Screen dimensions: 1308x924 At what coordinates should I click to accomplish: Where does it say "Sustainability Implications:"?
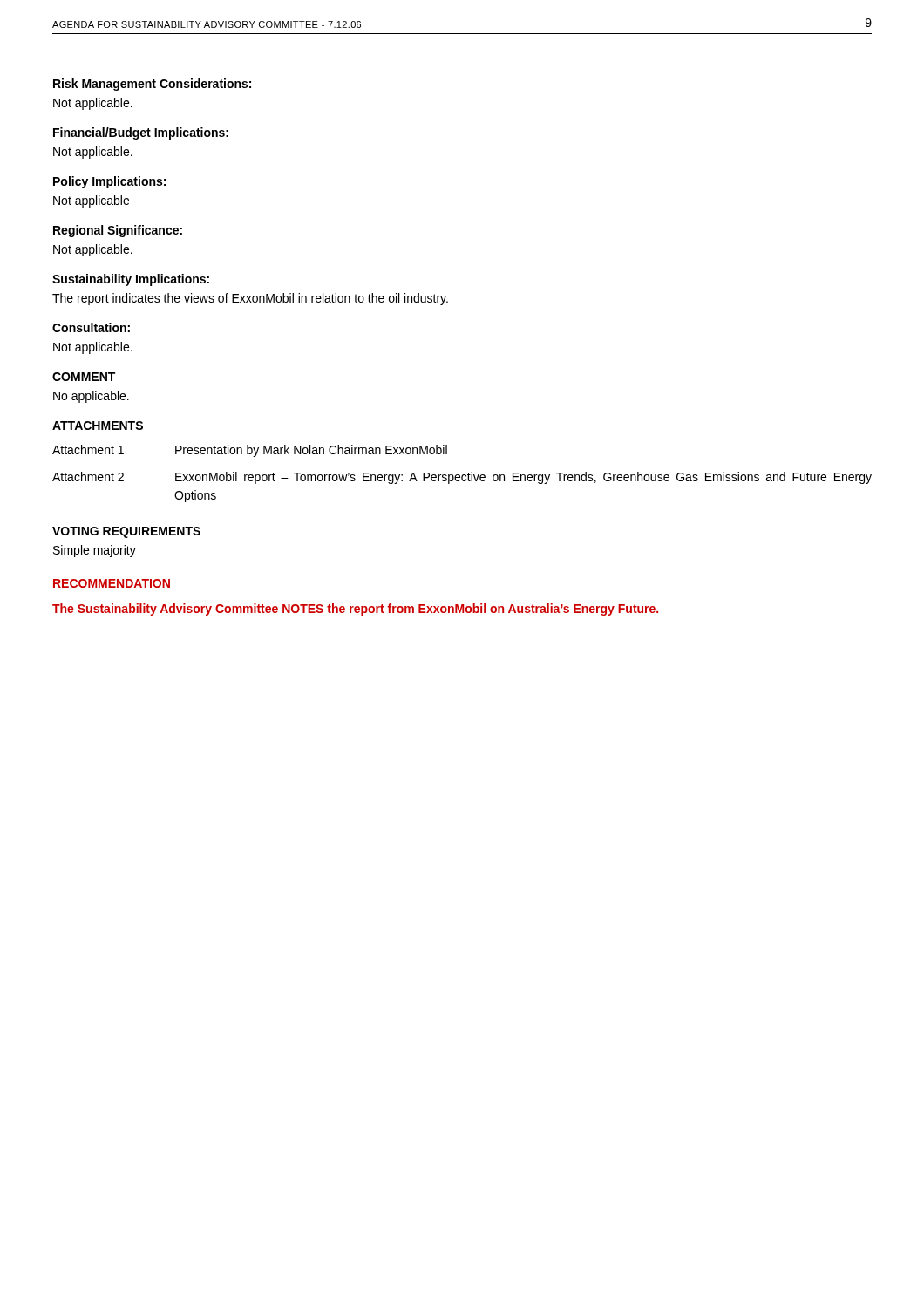pos(131,279)
